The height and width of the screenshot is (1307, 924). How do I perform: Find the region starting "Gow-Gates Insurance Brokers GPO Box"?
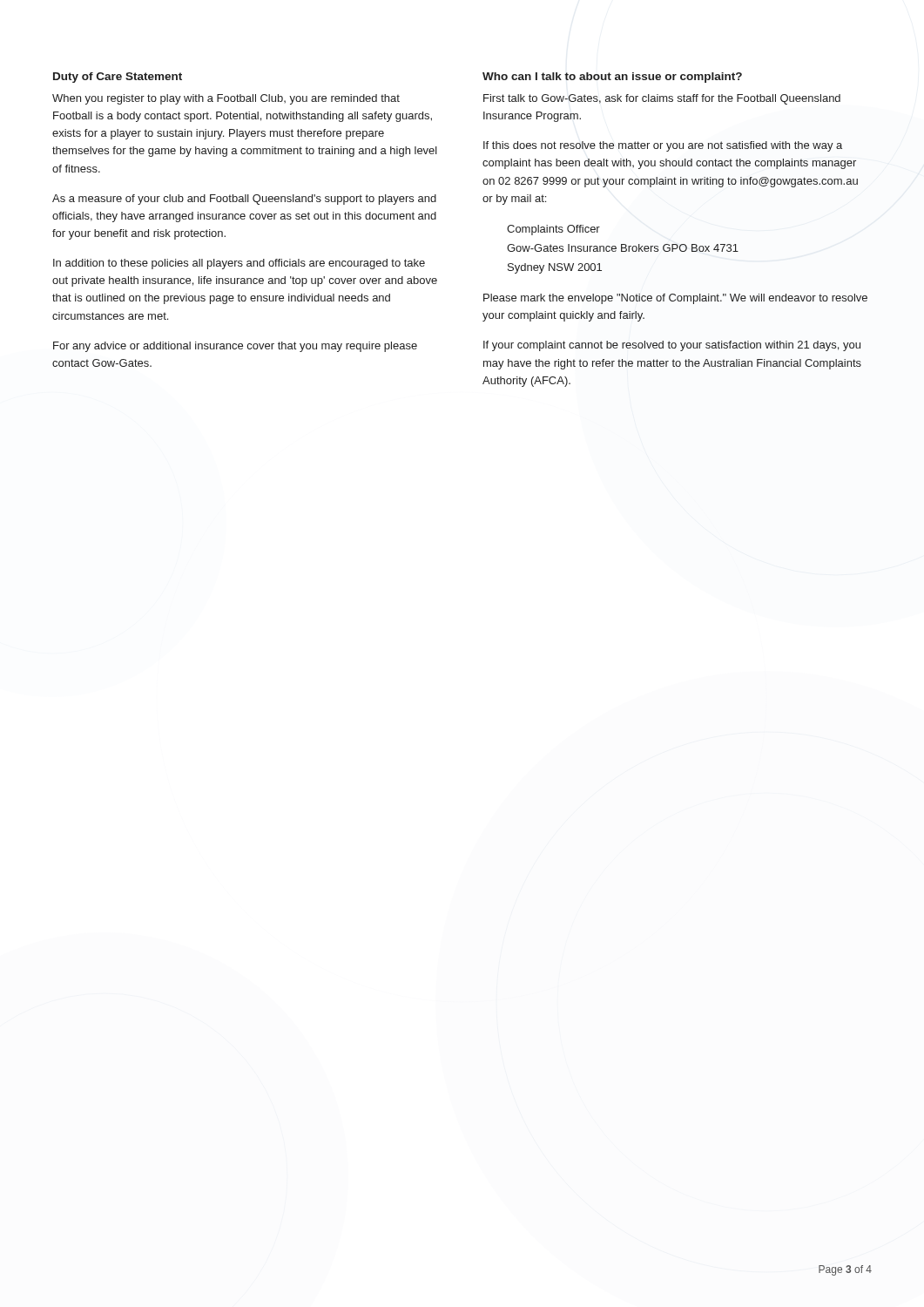click(623, 248)
